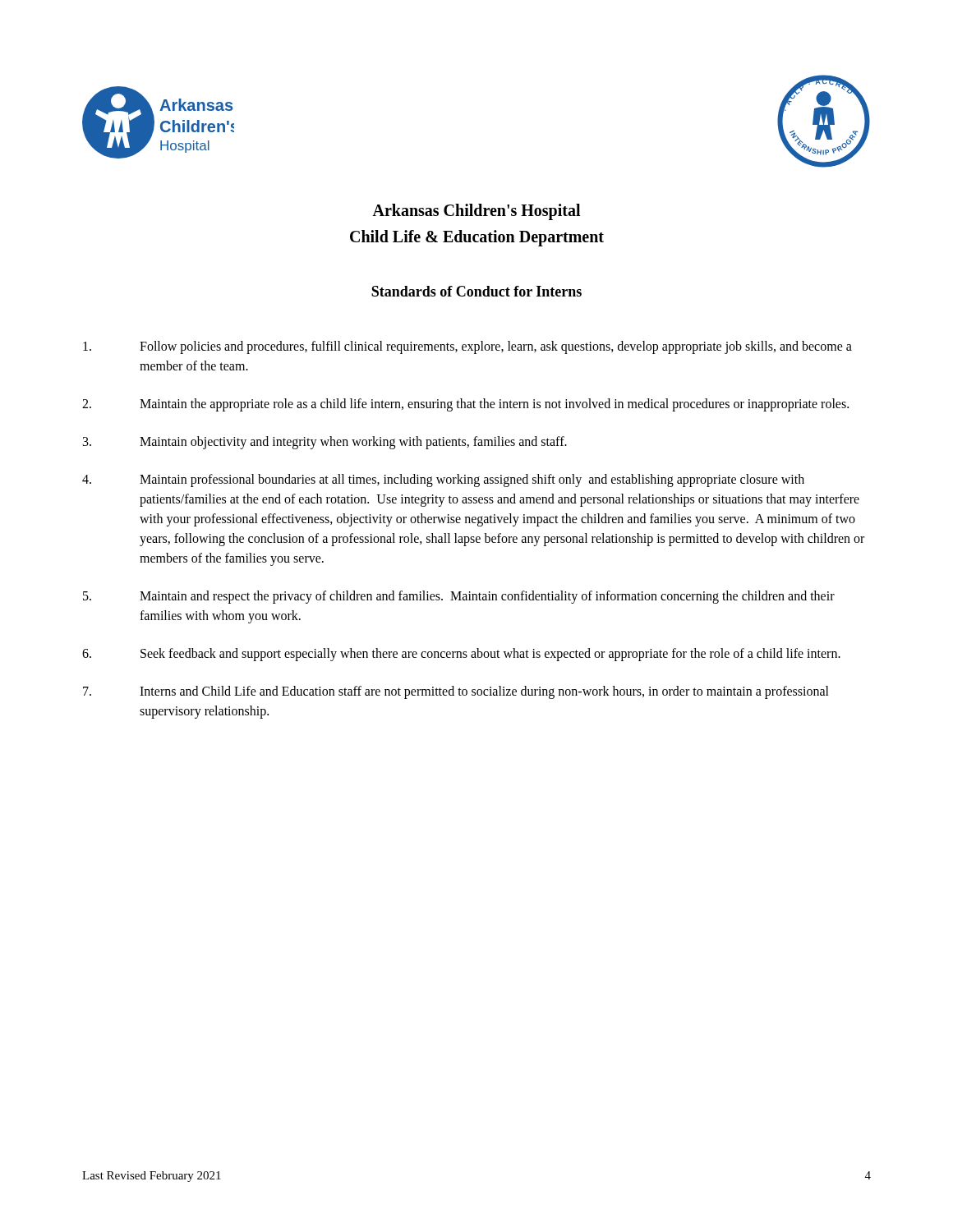Find the passage starting "5. Maintain and respect the"
Image resolution: width=953 pixels, height=1232 pixels.
[x=476, y=606]
